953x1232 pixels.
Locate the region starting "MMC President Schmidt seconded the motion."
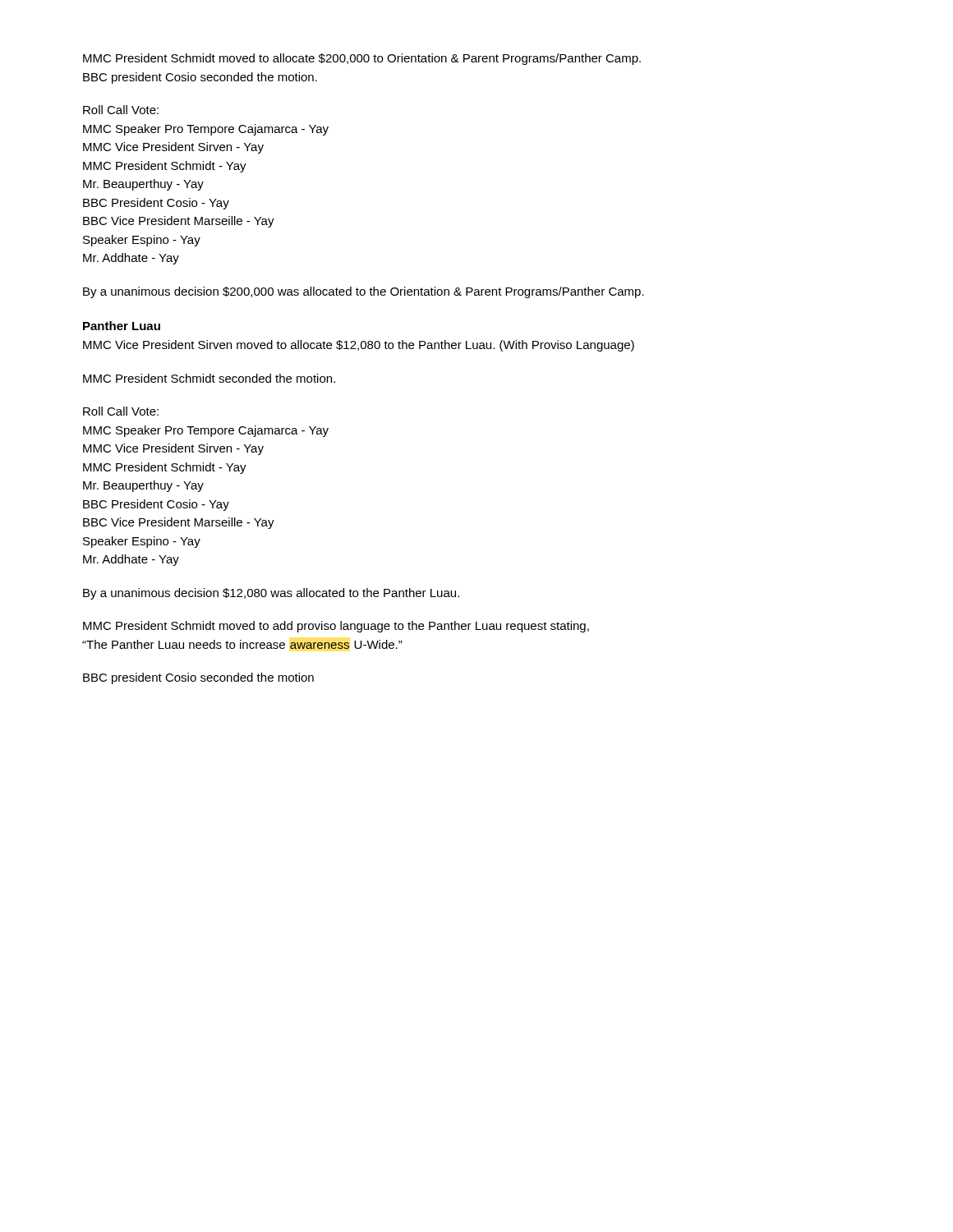click(209, 378)
